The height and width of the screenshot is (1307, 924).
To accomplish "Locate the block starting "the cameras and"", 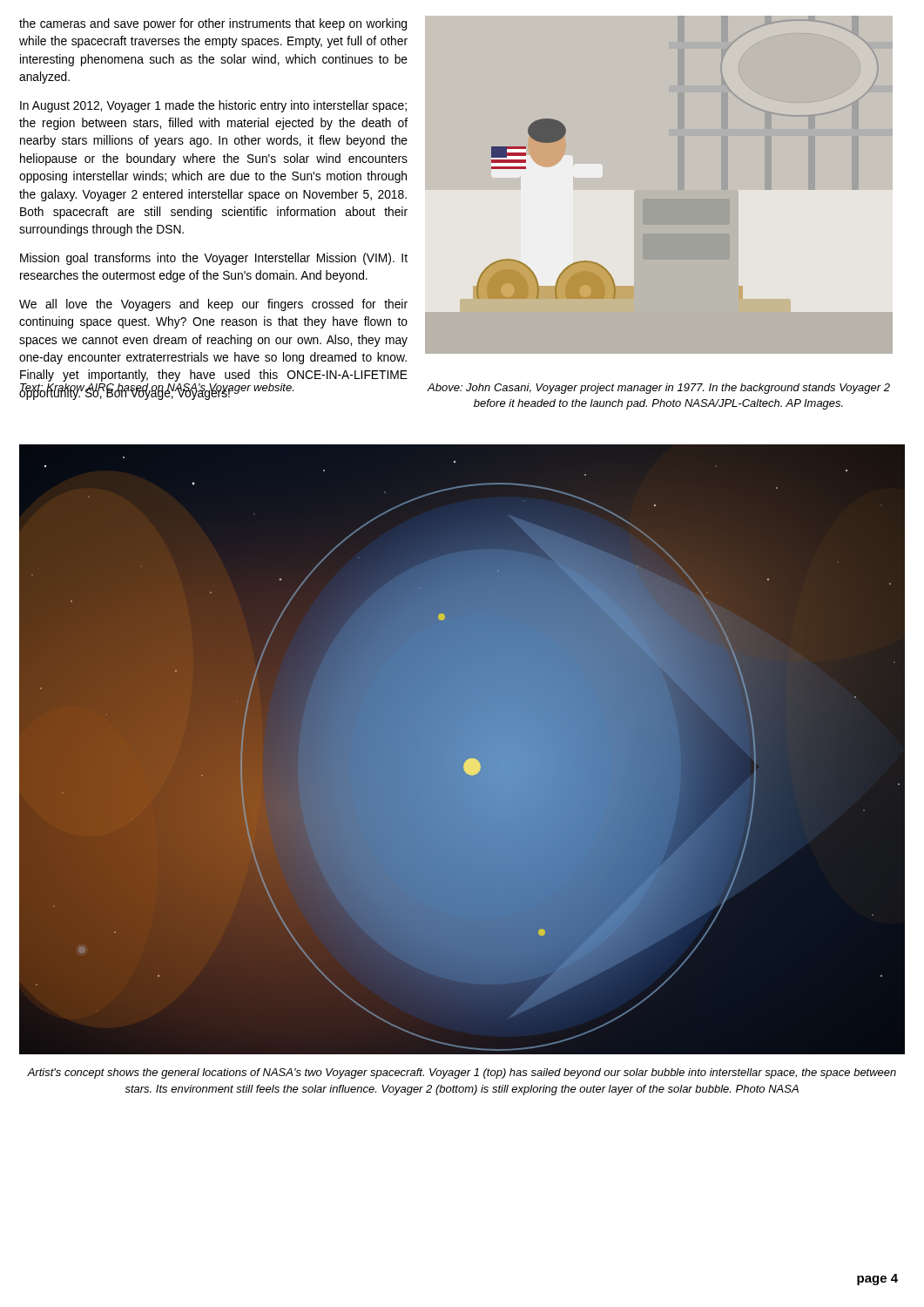I will [213, 209].
